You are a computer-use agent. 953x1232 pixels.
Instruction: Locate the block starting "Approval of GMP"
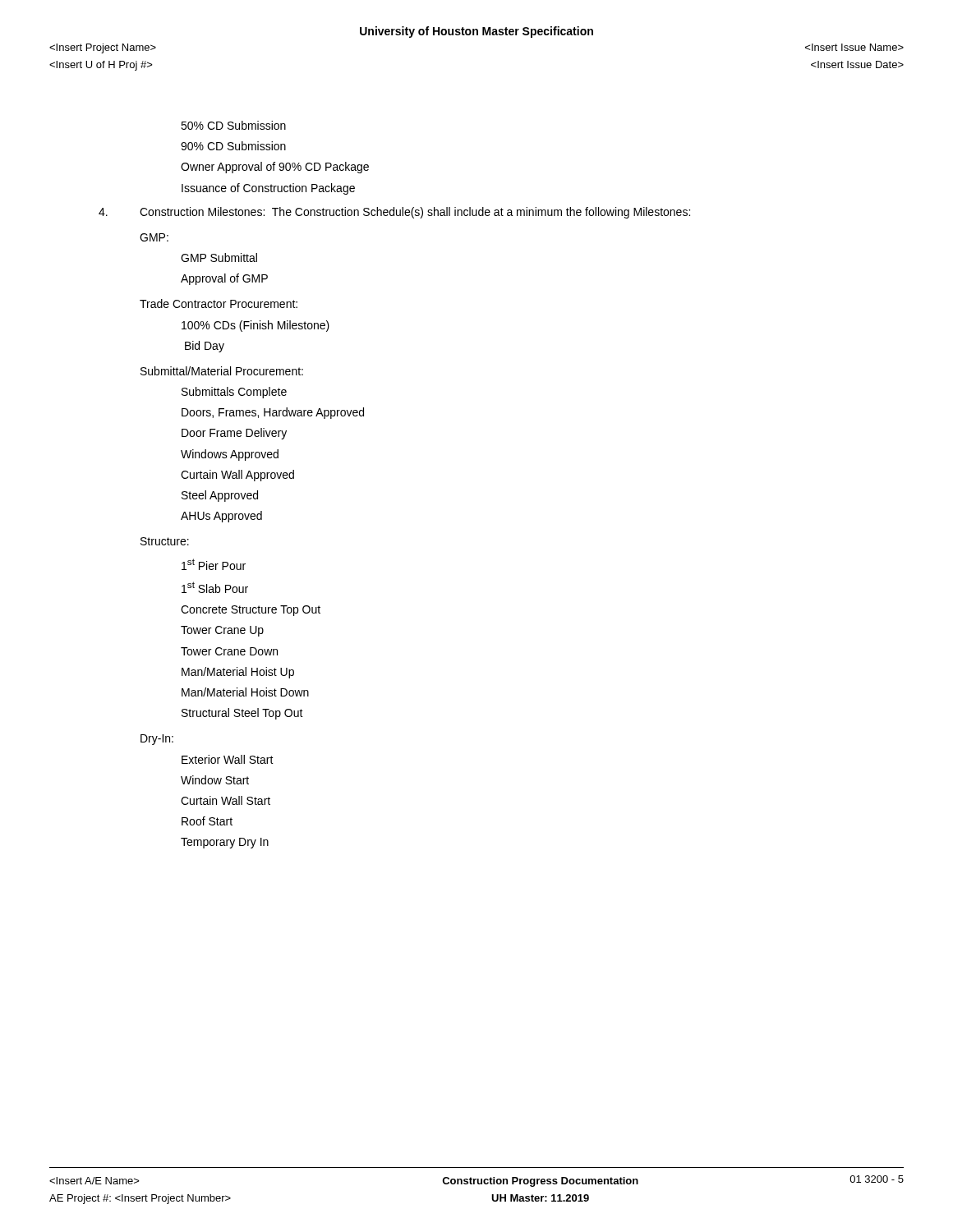tap(225, 279)
